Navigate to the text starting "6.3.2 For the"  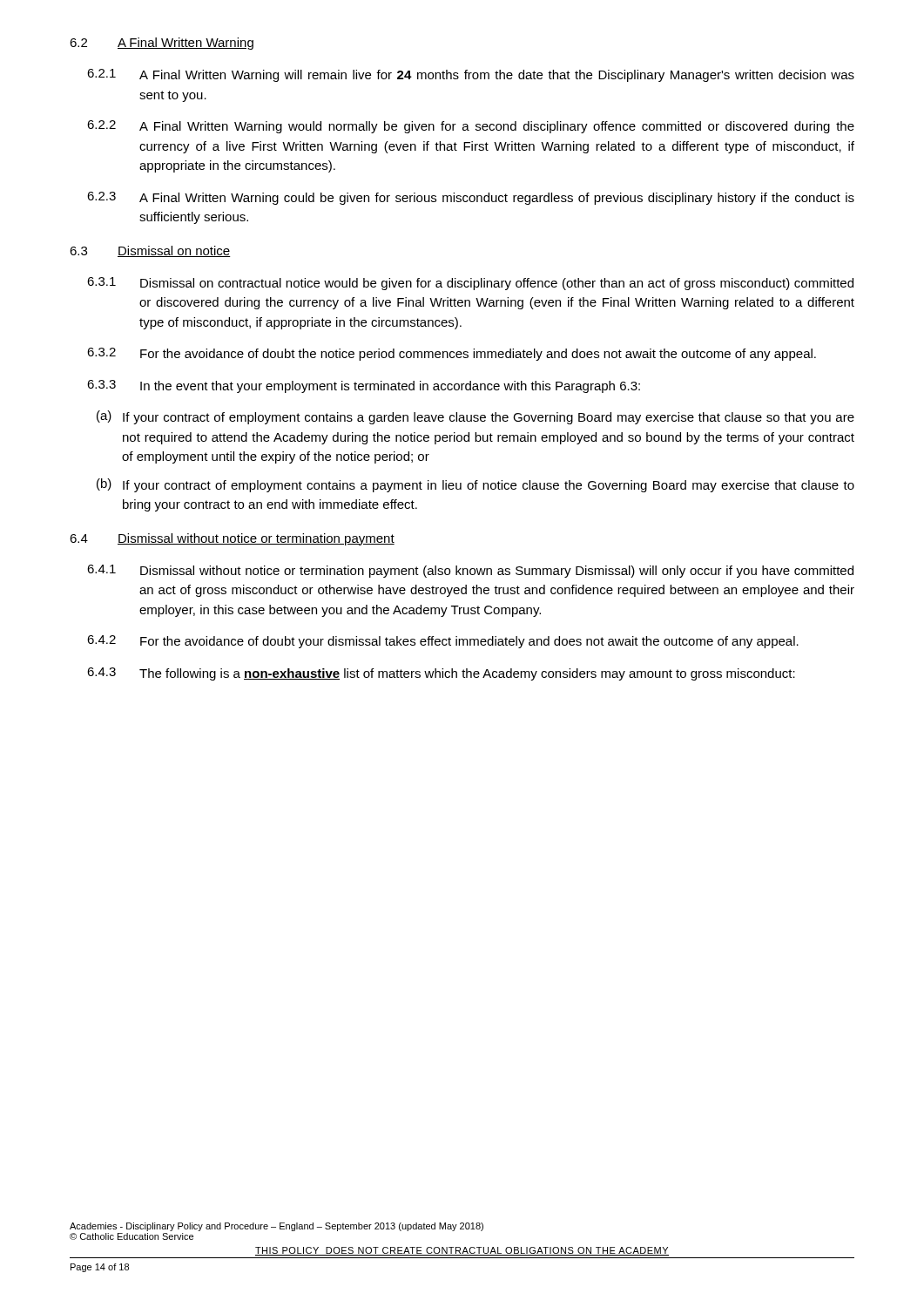(471, 354)
